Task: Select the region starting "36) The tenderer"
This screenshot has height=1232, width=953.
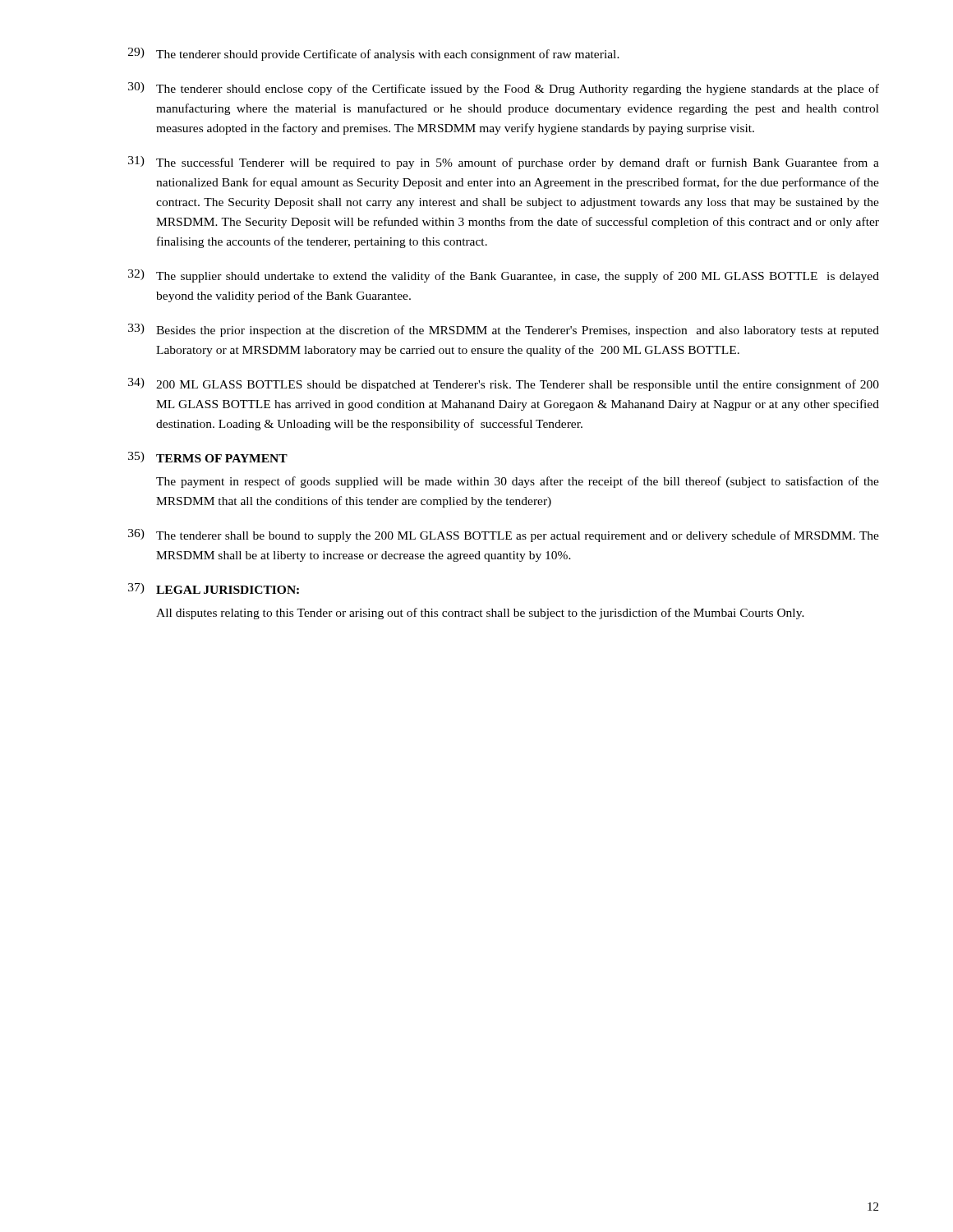Action: tap(488, 546)
